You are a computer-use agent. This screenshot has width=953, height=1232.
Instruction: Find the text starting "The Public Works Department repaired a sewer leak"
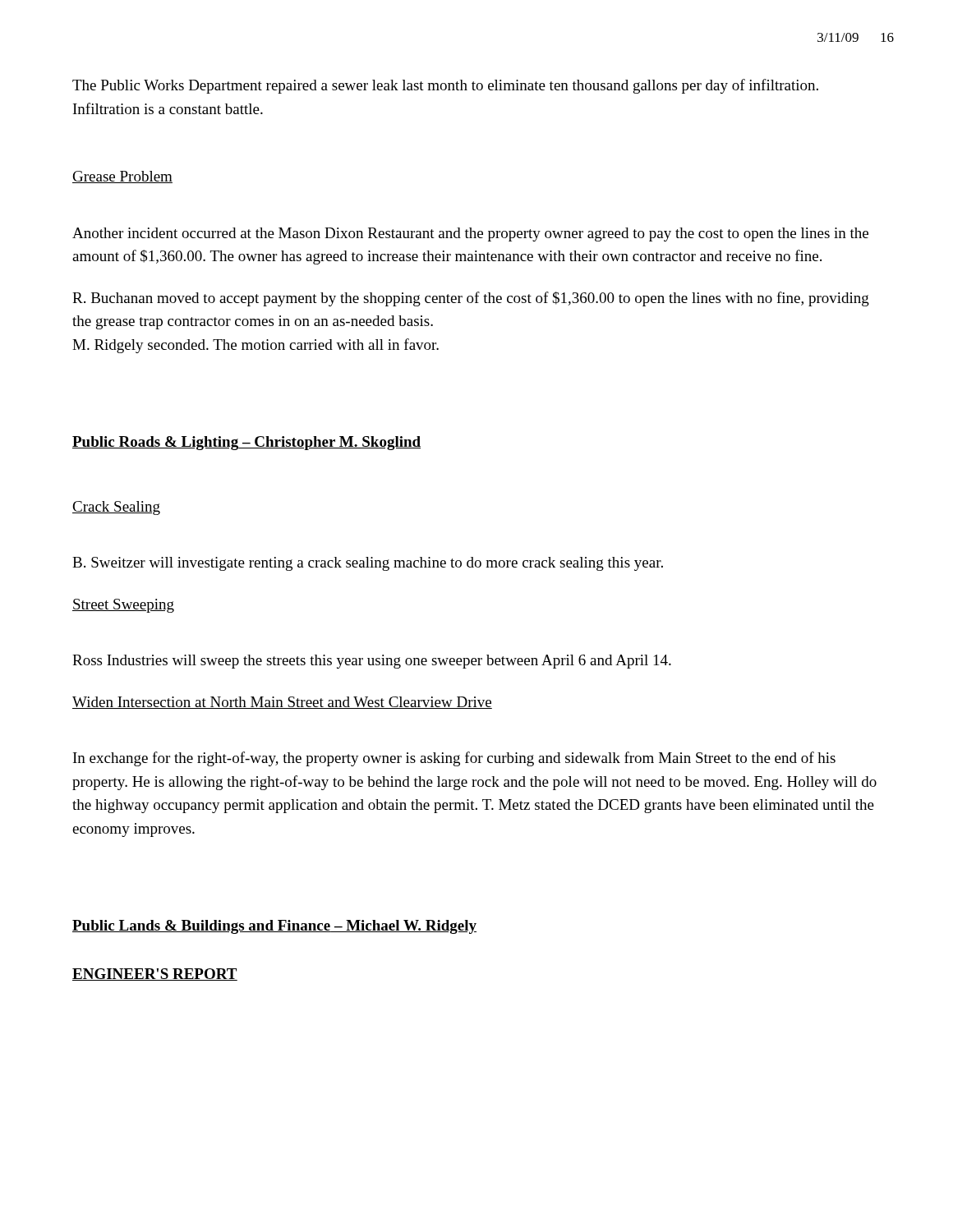click(x=446, y=97)
